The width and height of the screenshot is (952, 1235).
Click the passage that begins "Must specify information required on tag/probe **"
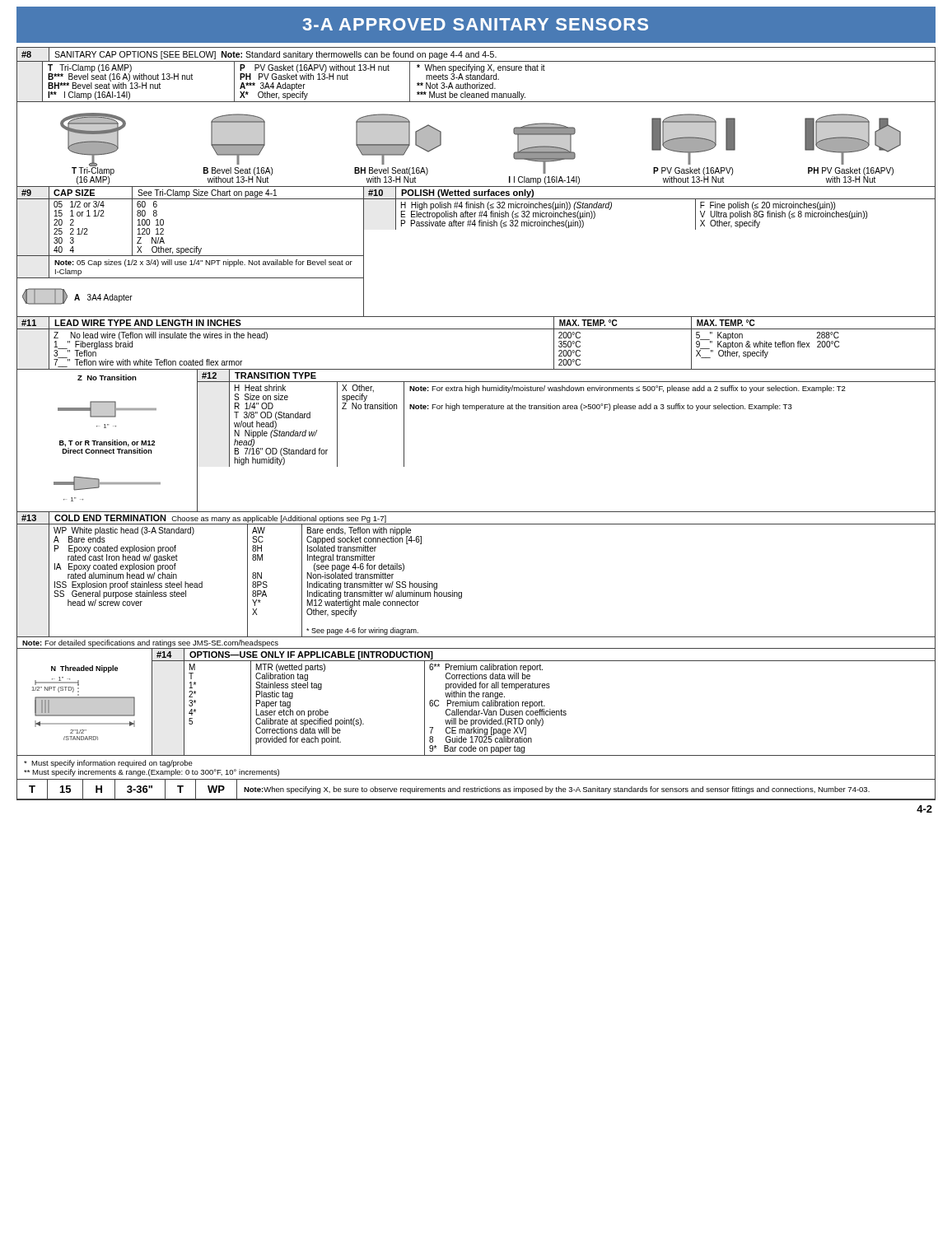(152, 767)
